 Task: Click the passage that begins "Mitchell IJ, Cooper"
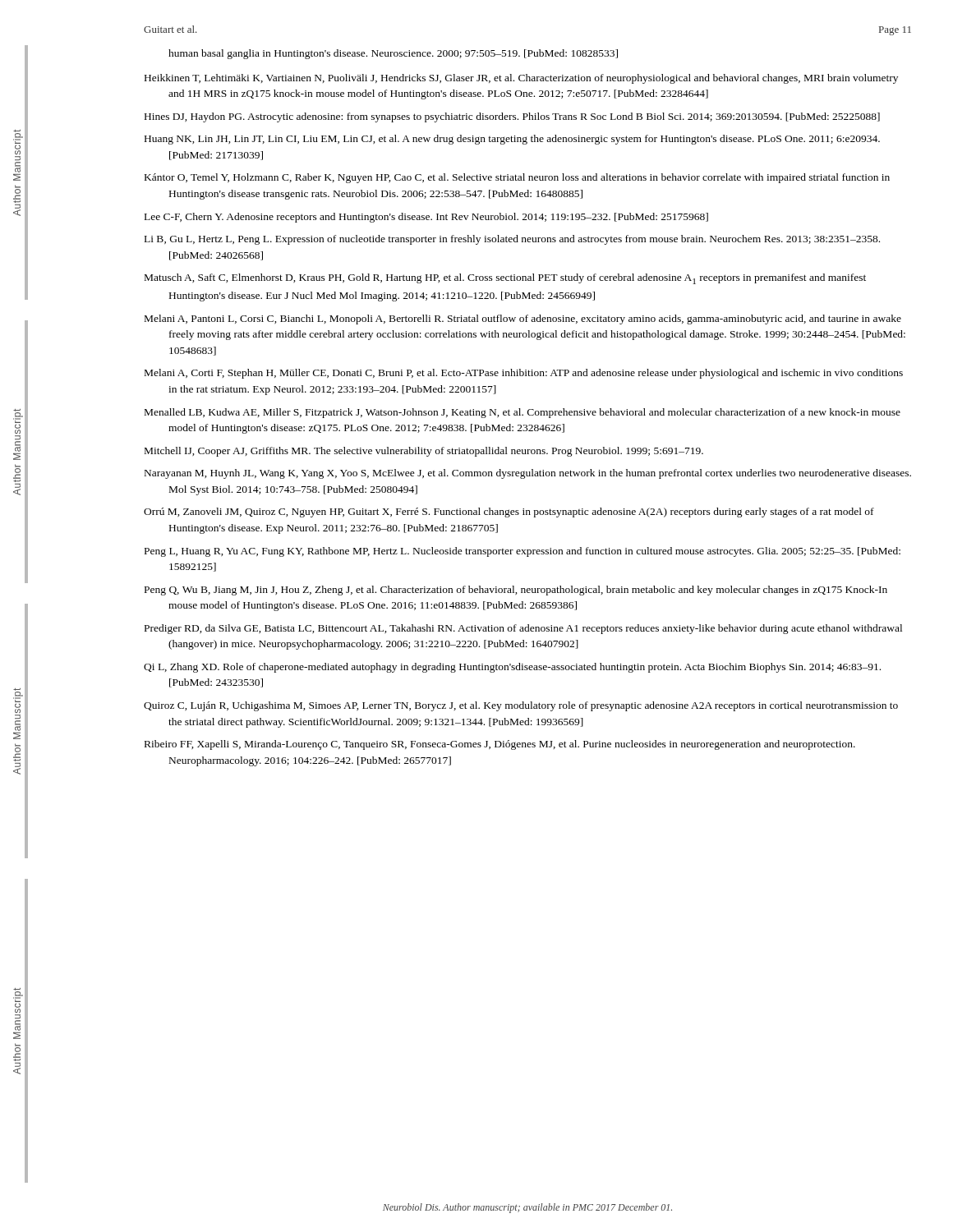coord(424,450)
